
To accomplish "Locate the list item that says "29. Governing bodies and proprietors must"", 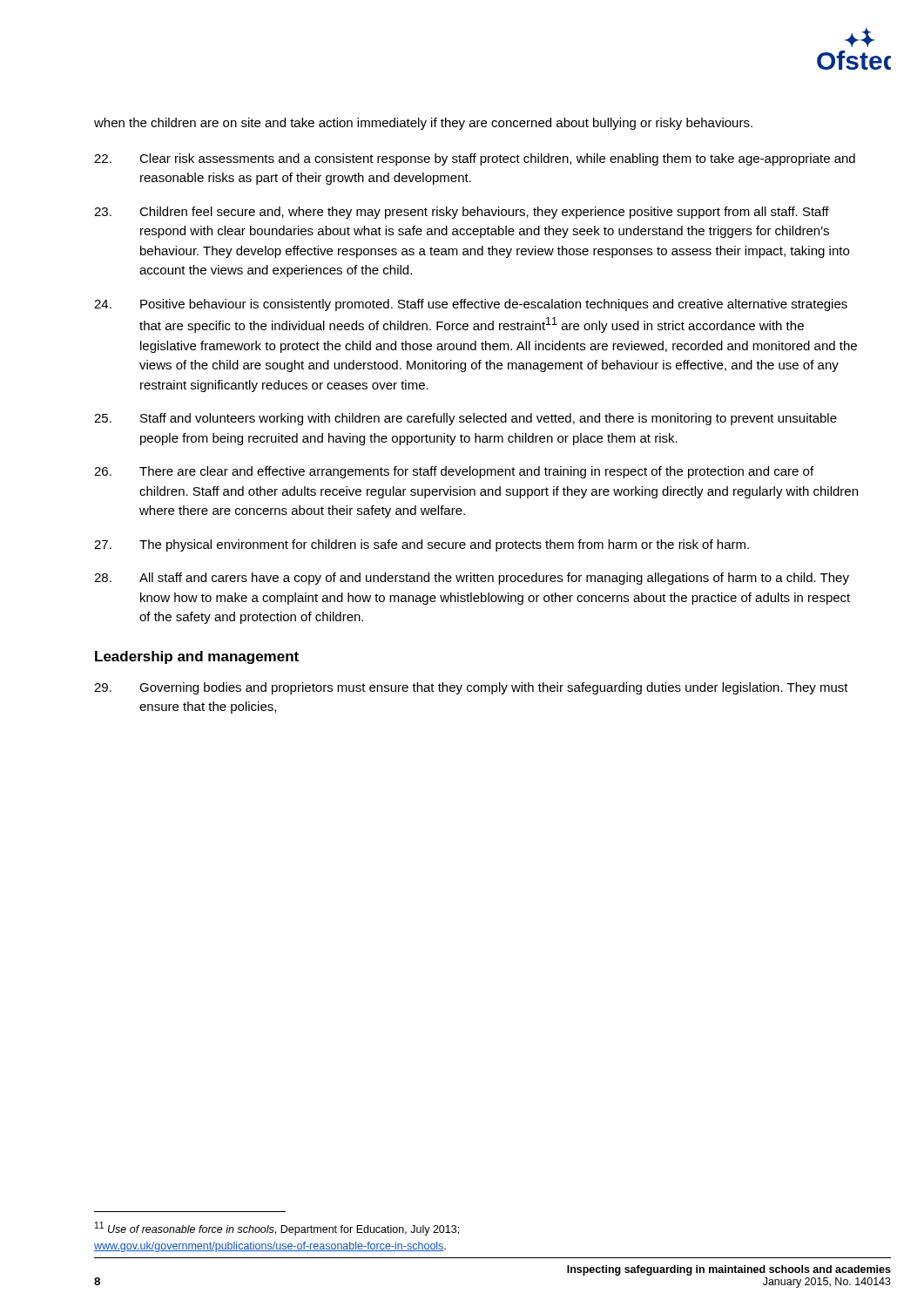I will pos(478,697).
